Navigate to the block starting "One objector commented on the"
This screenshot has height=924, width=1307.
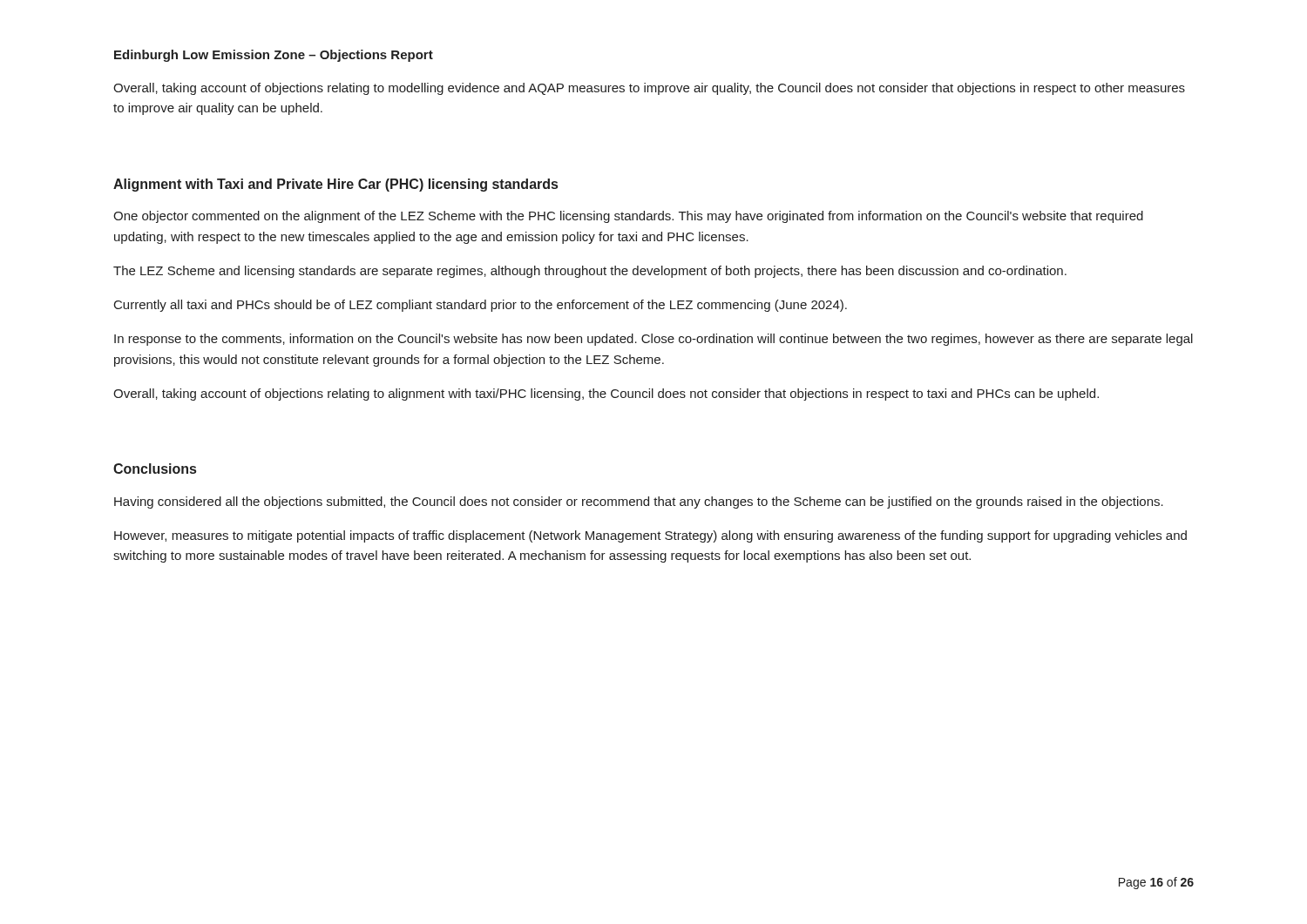pos(628,226)
